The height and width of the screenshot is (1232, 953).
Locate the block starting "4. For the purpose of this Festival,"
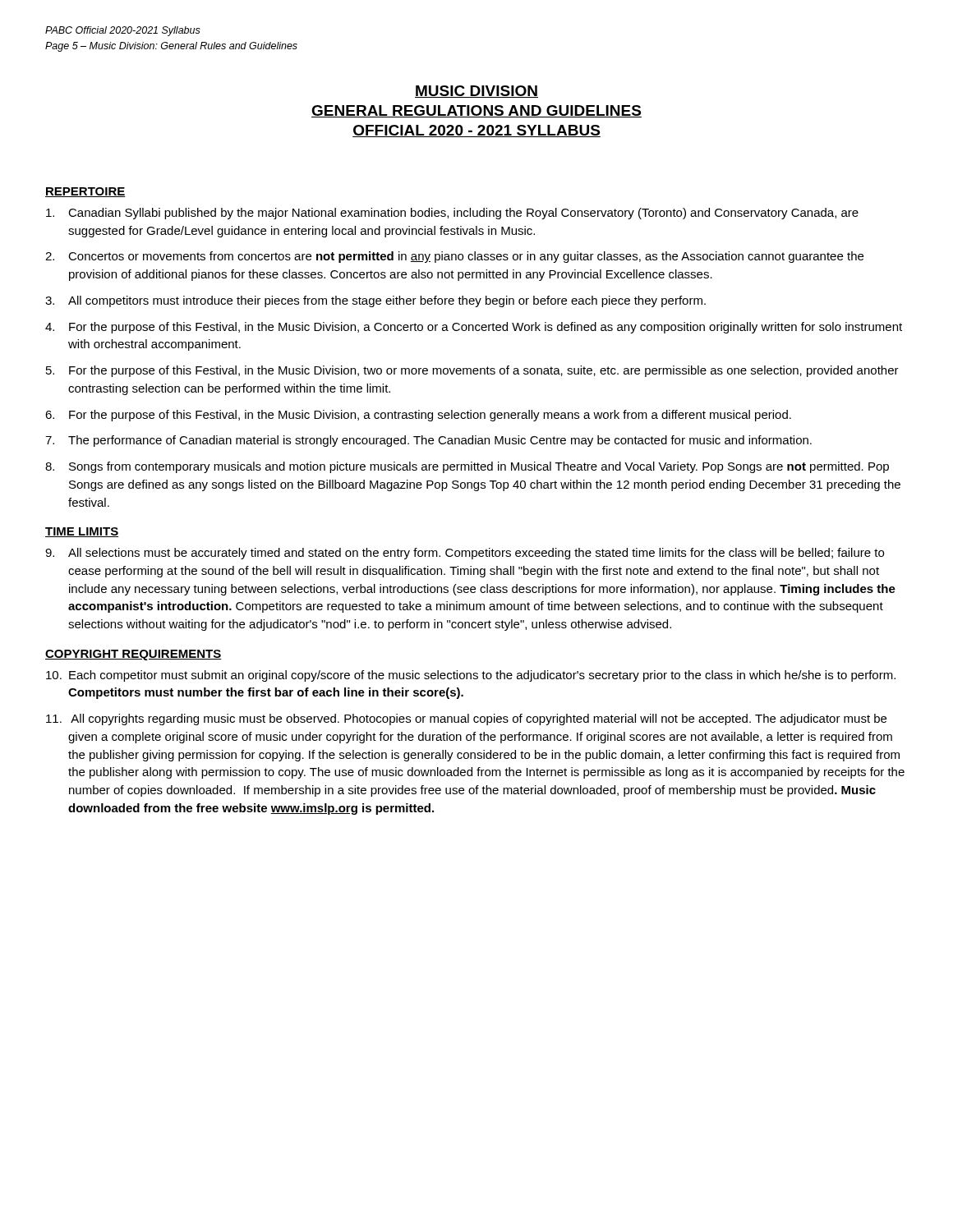tap(476, 335)
